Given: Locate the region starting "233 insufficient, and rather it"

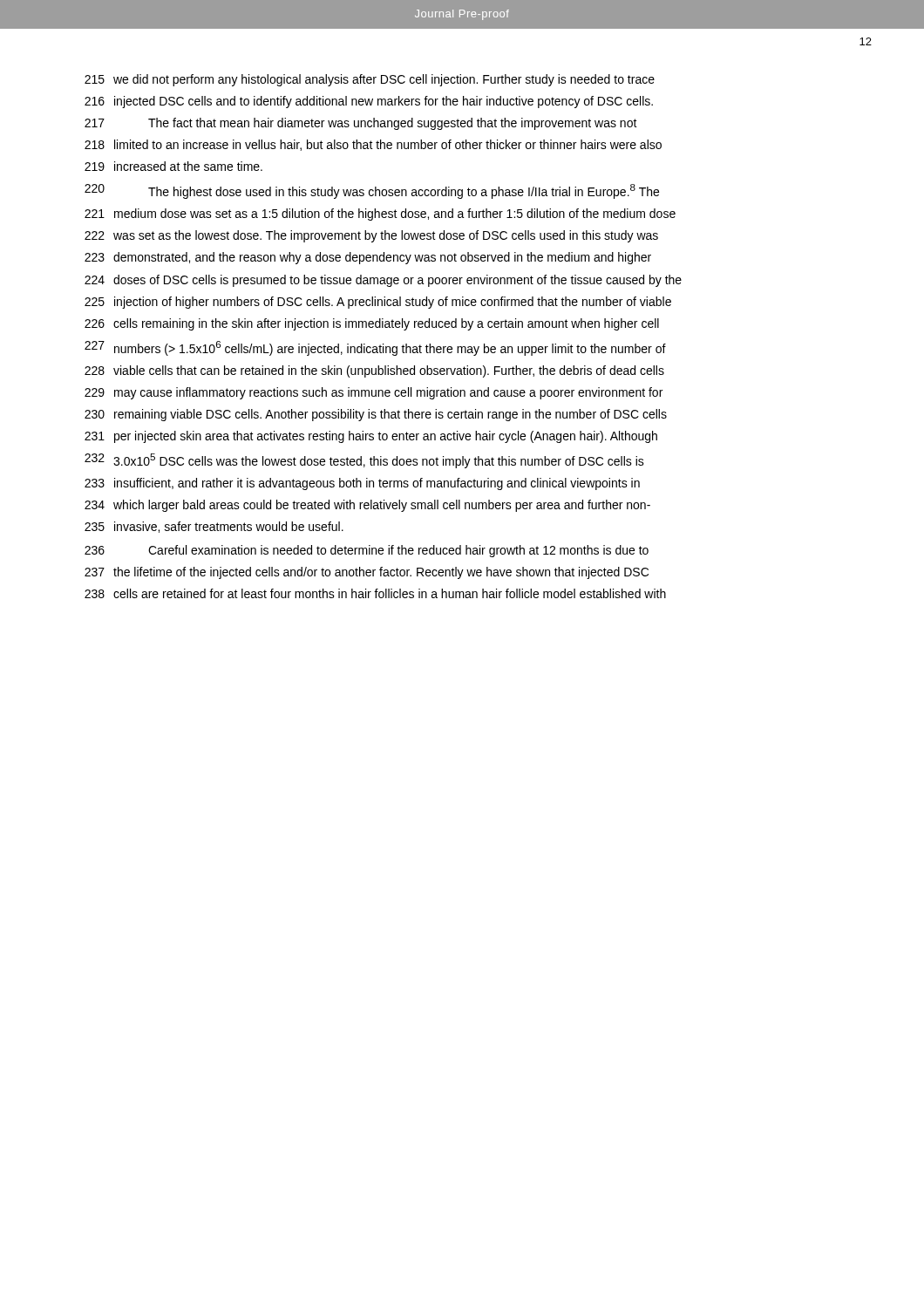Looking at the screenshot, I should (462, 483).
